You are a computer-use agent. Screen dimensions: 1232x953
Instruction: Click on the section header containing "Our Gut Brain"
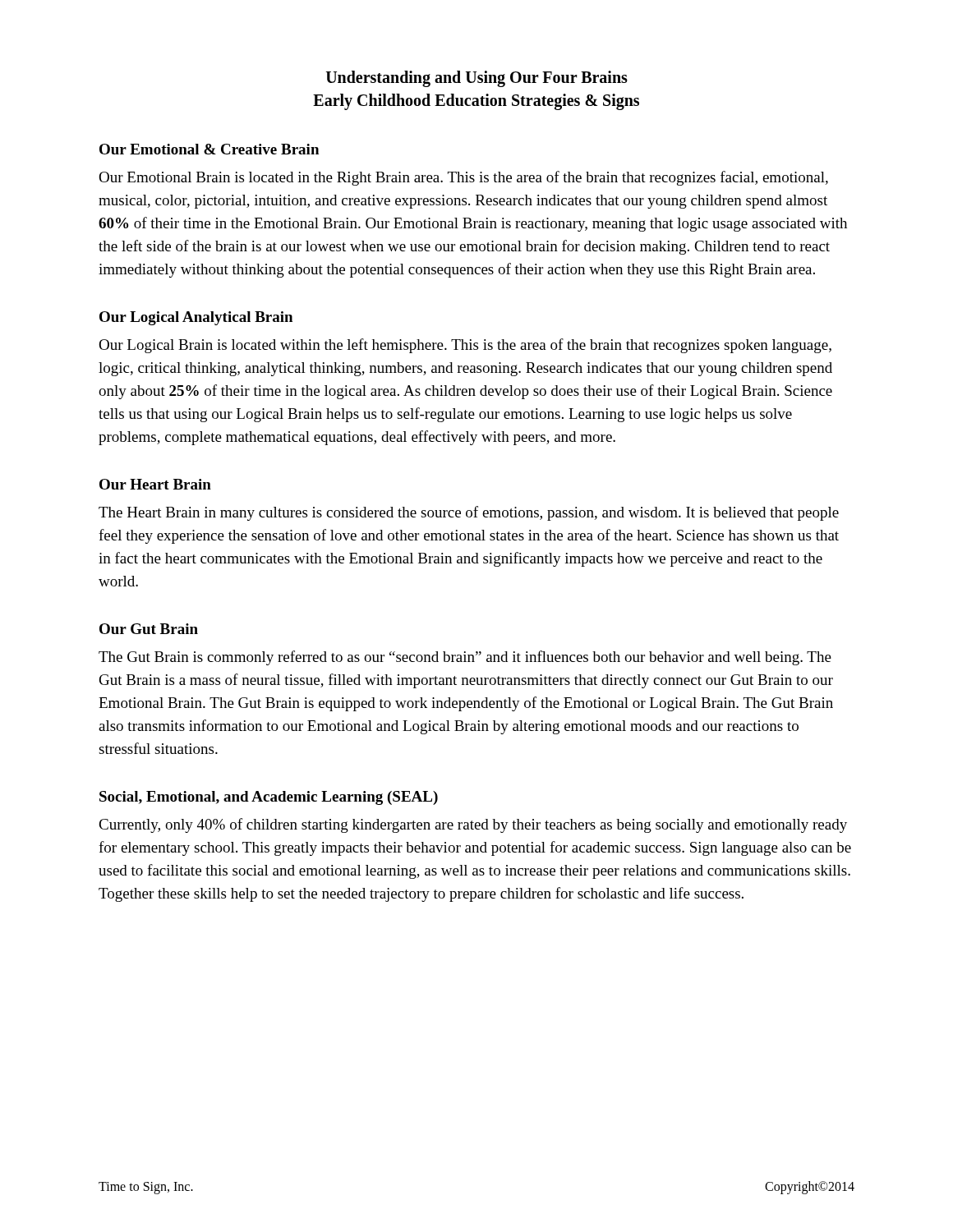[x=148, y=629]
